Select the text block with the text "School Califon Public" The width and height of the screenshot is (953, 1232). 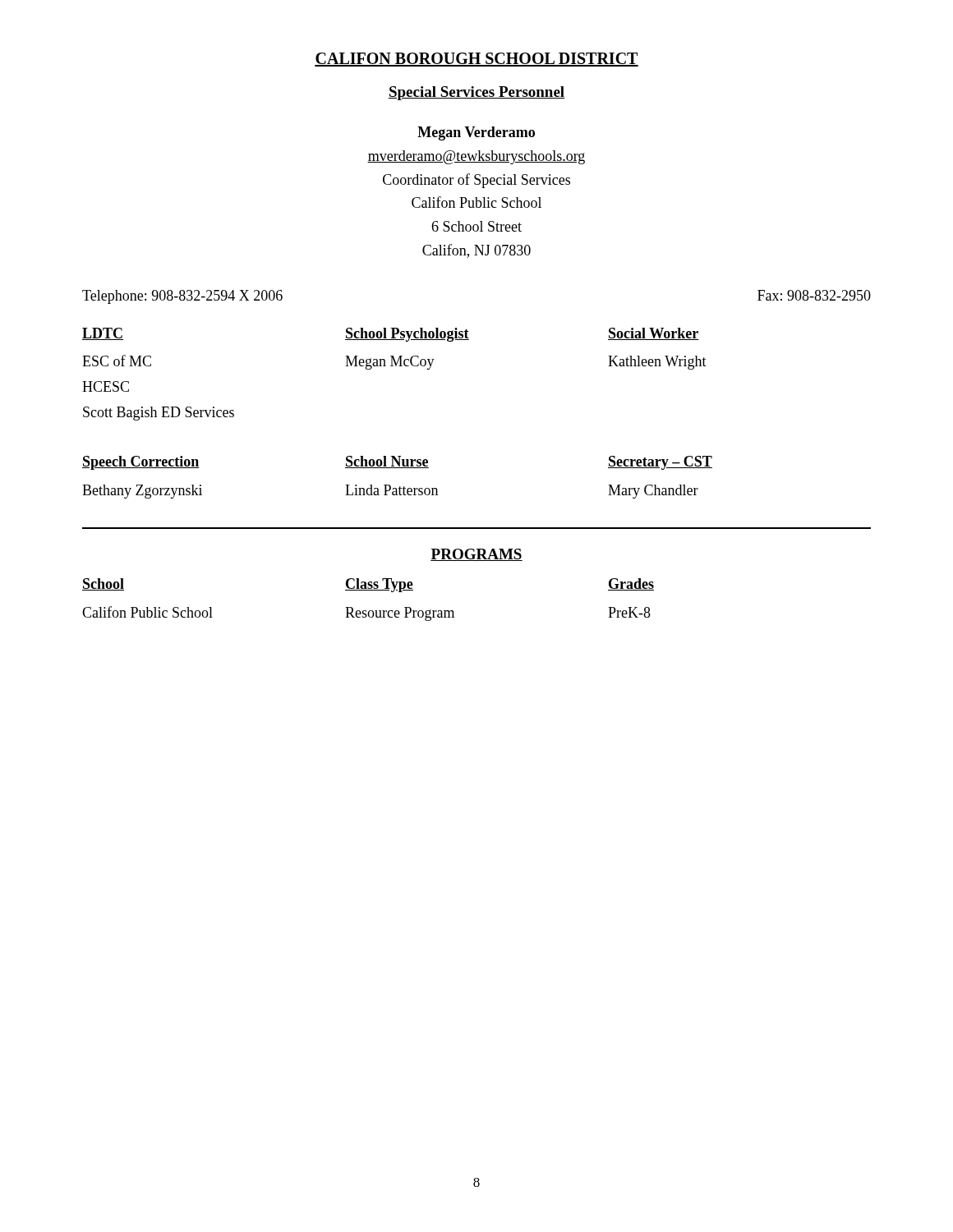pyautogui.click(x=214, y=596)
